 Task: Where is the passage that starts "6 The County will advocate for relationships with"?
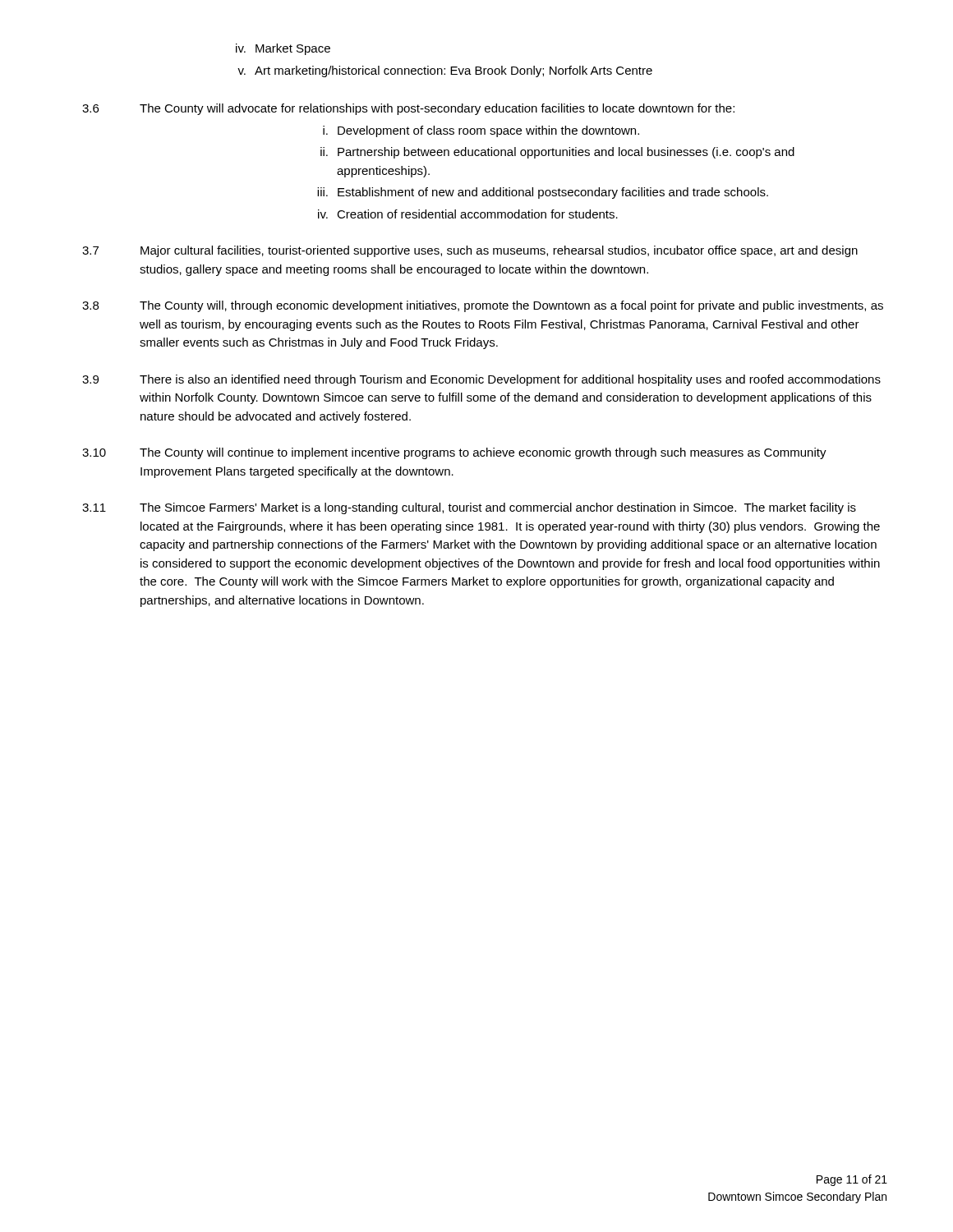[x=485, y=109]
